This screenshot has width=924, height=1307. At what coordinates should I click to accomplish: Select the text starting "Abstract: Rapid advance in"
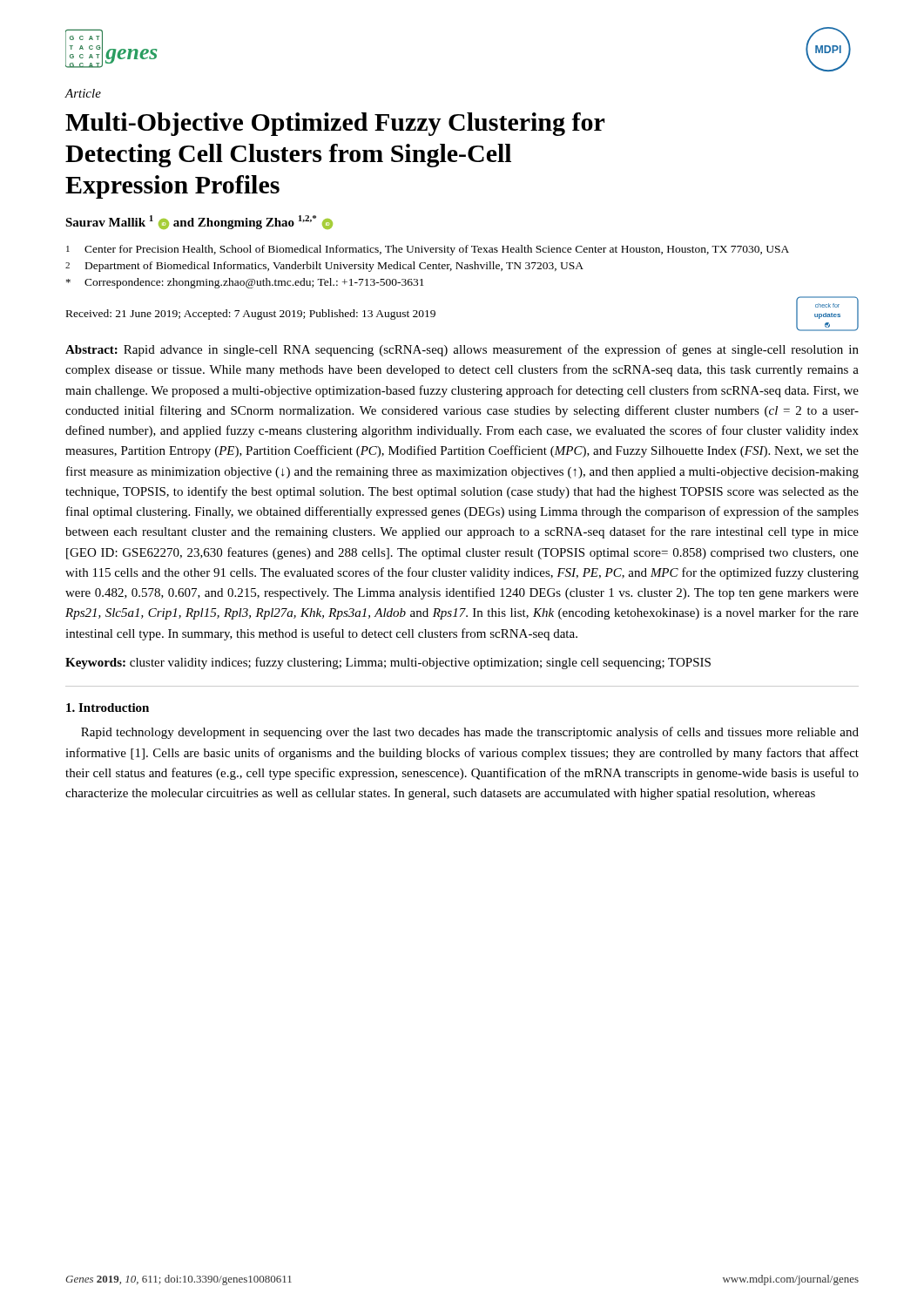tap(462, 491)
